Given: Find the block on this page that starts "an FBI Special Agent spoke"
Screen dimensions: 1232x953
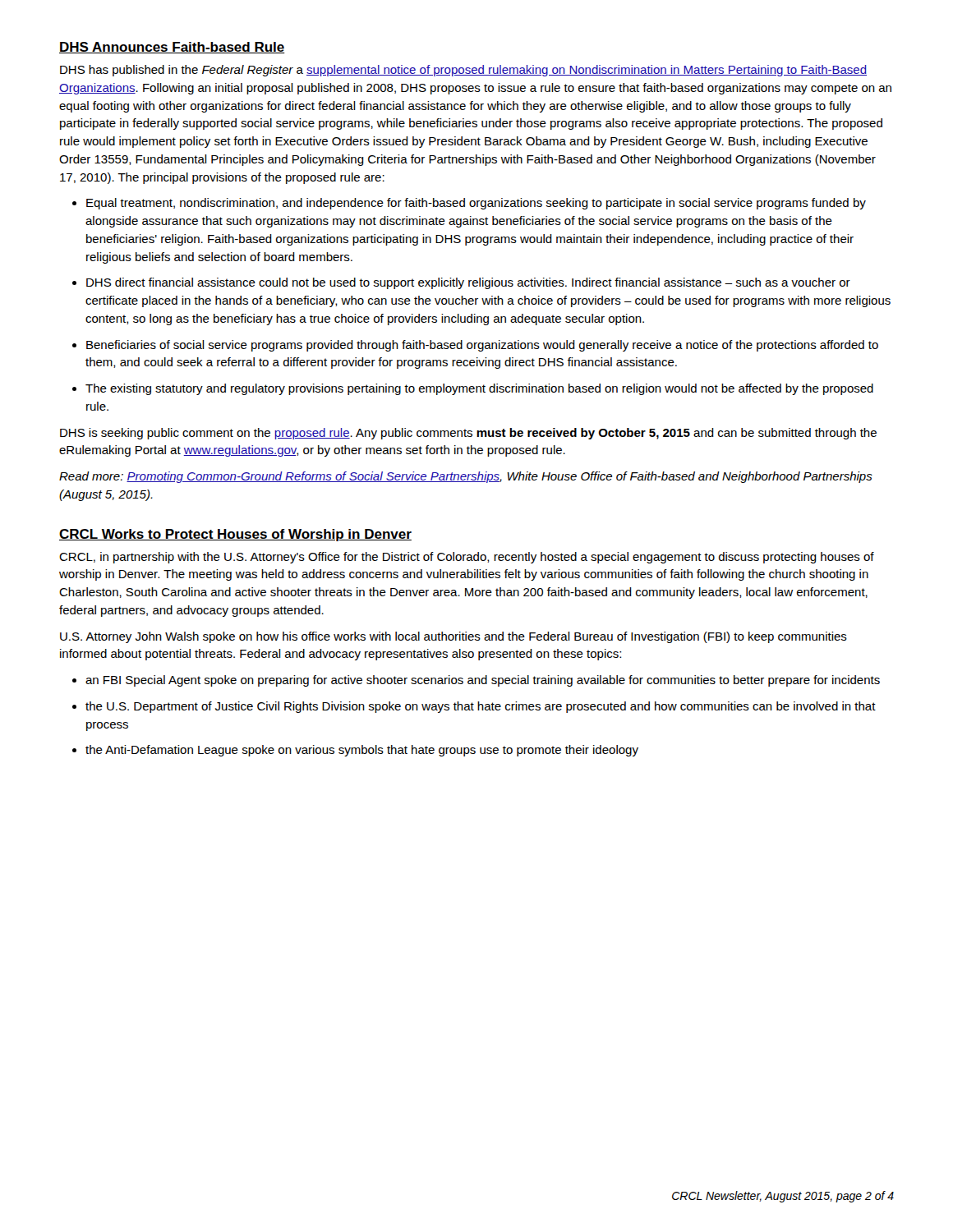Looking at the screenshot, I should click(483, 680).
